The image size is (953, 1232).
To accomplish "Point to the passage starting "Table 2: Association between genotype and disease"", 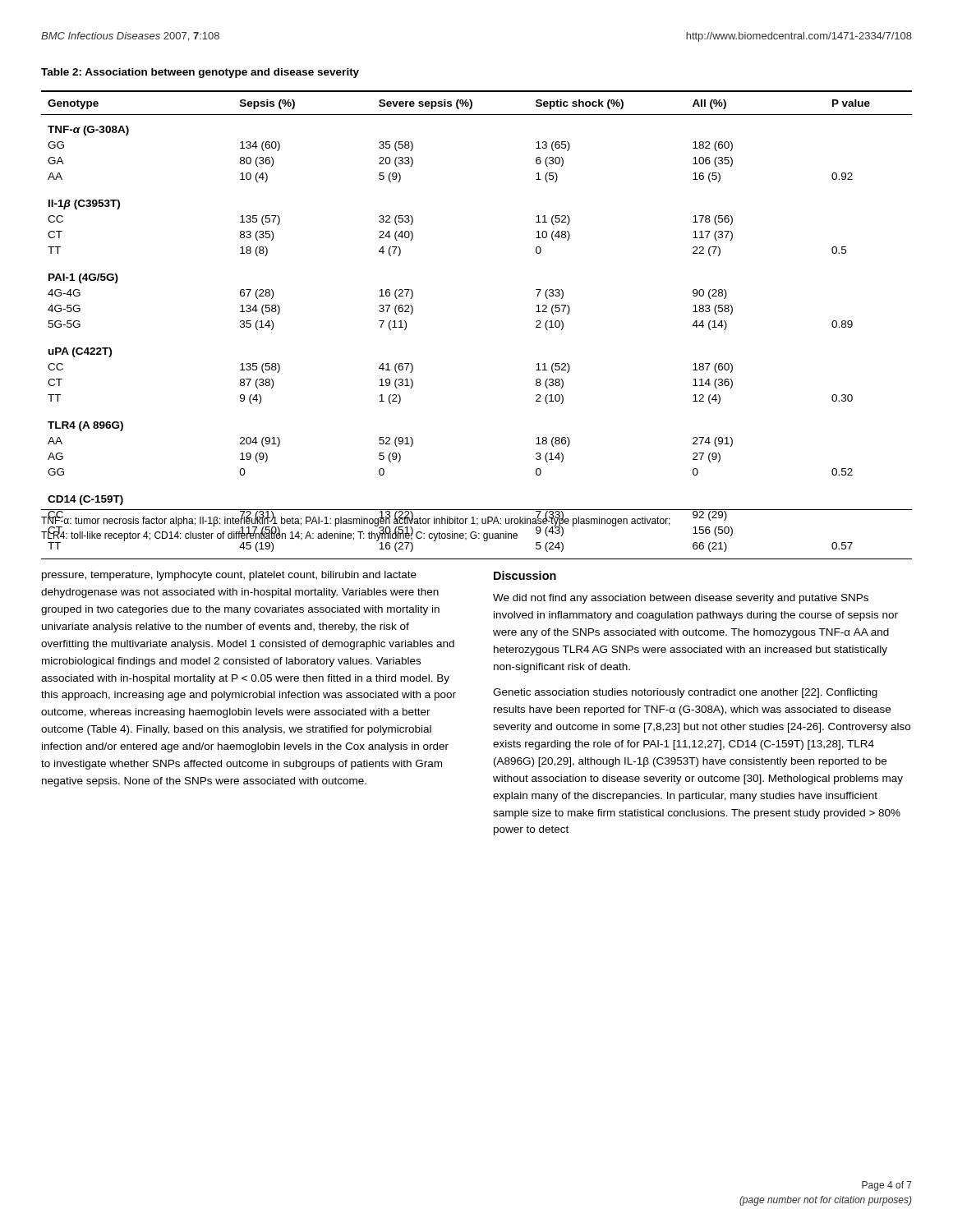I will tap(200, 72).
